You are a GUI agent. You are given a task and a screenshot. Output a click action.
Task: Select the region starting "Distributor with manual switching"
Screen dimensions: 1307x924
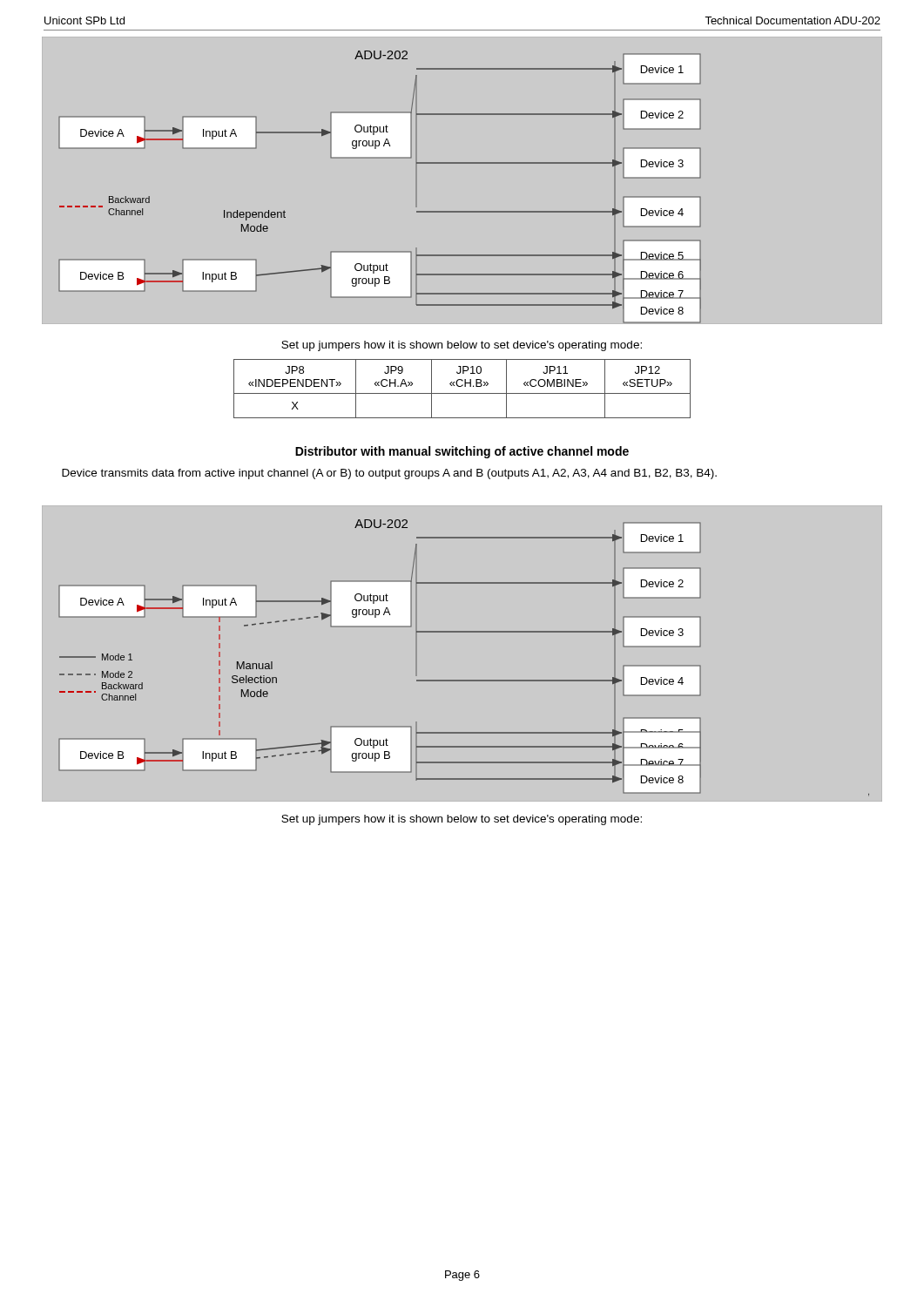[x=462, y=451]
